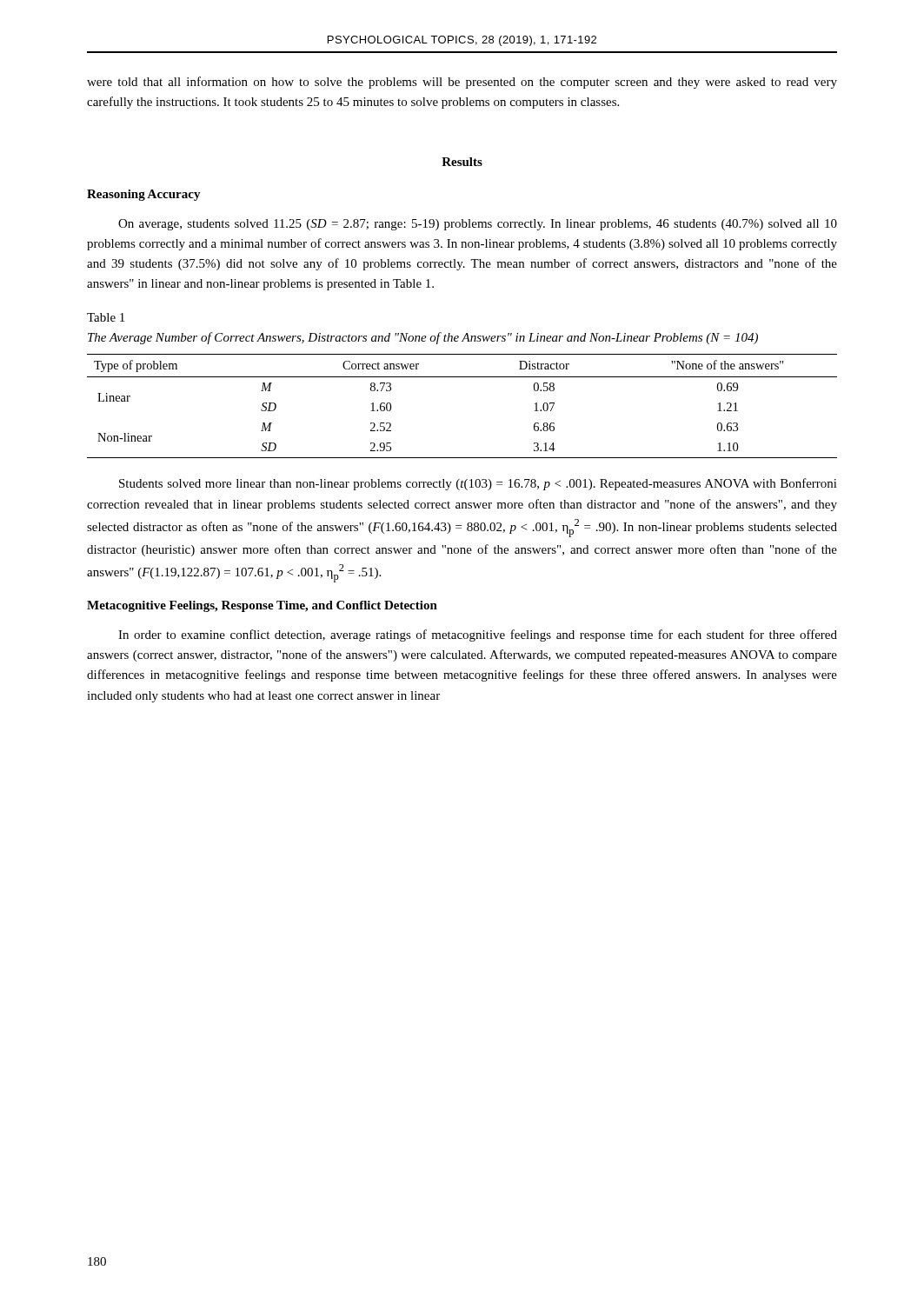Image resolution: width=924 pixels, height=1304 pixels.
Task: Select the region starting "Table 1"
Action: tap(106, 317)
